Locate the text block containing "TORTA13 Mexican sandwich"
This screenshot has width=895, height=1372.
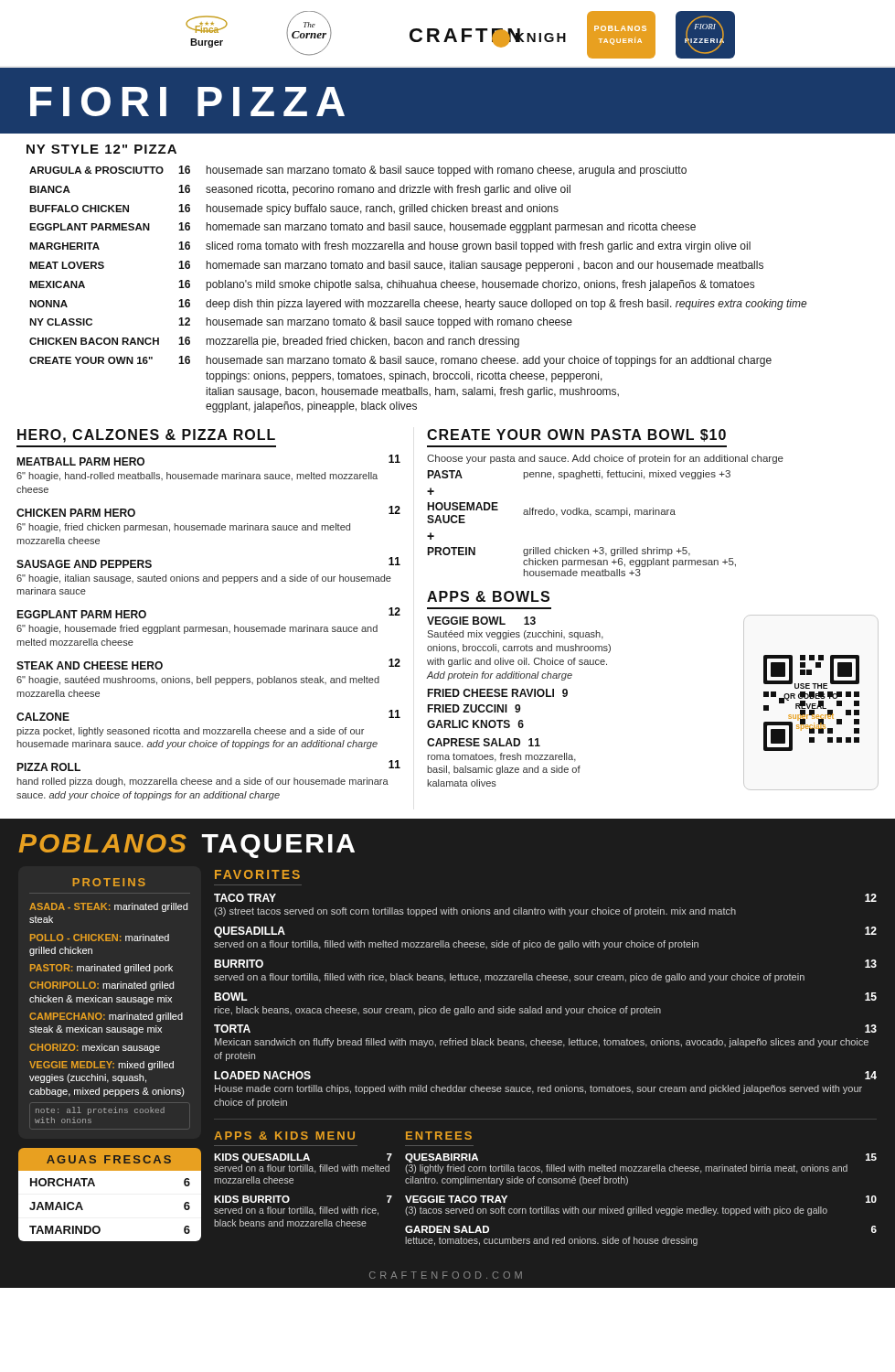coord(545,1043)
